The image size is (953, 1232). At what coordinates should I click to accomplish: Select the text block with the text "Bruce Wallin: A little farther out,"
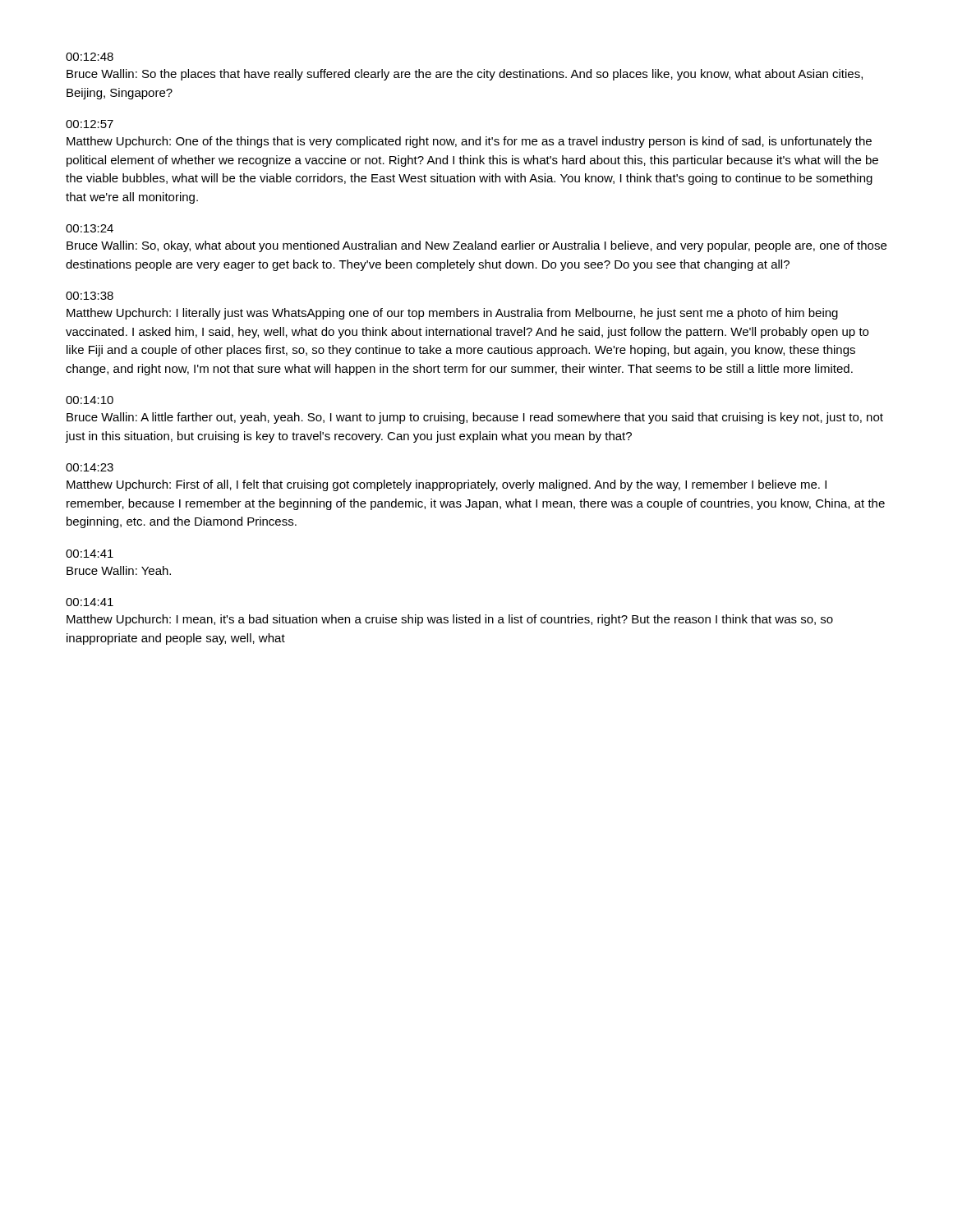(474, 426)
